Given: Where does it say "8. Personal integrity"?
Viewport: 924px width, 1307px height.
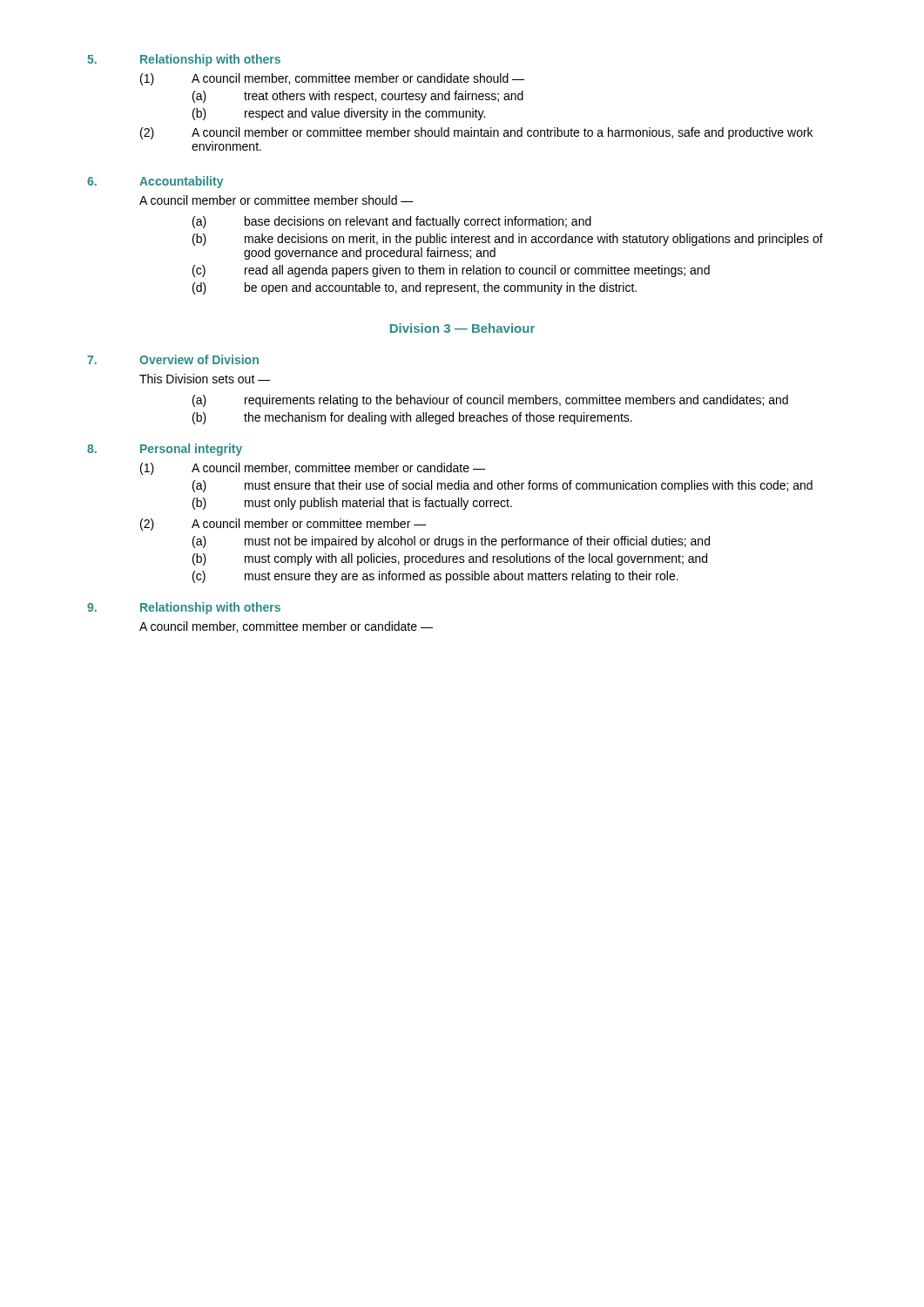Looking at the screenshot, I should click(165, 449).
